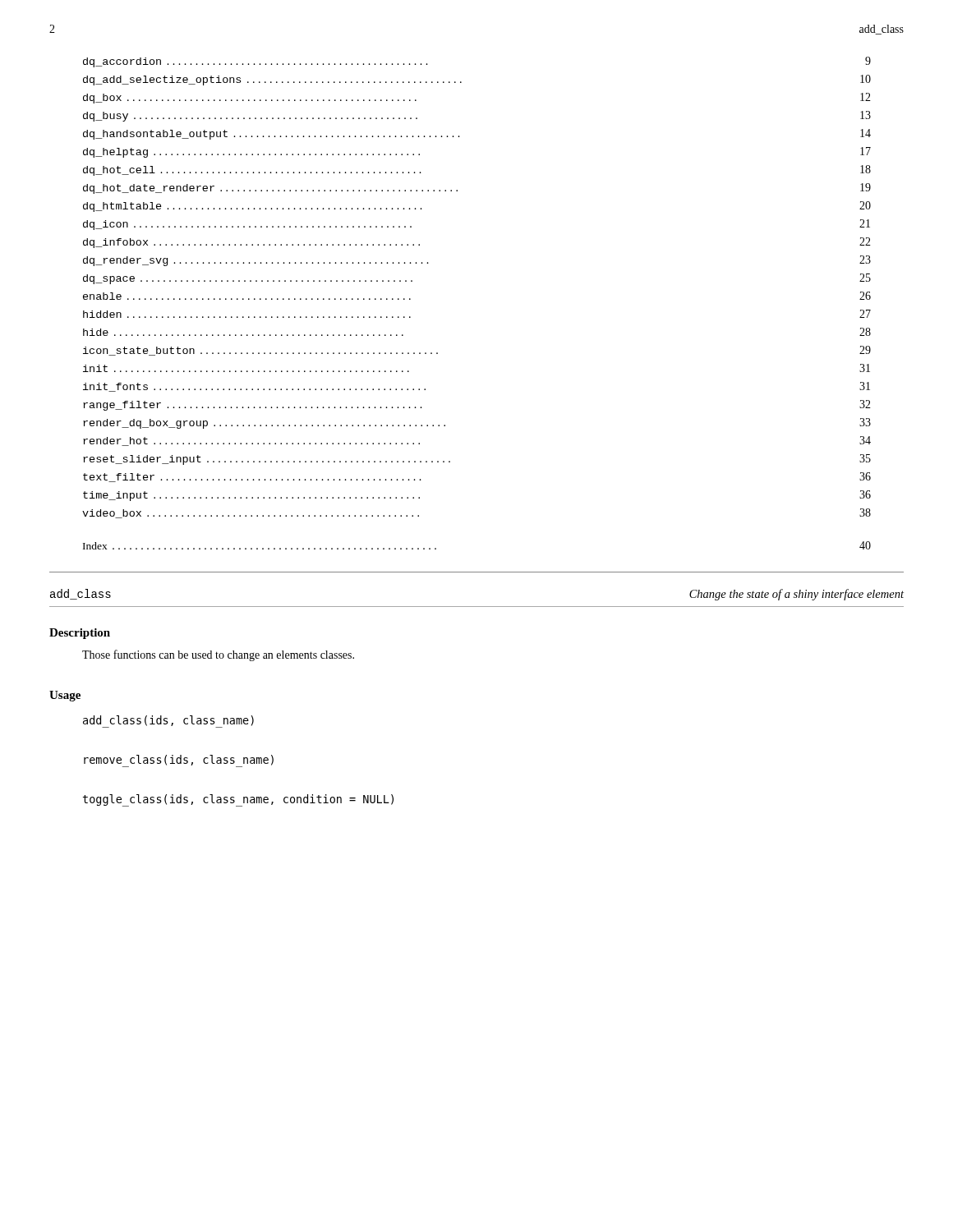Point to the block starting "time_input . . . . ."
Image resolution: width=953 pixels, height=1232 pixels.
click(x=108, y=496)
